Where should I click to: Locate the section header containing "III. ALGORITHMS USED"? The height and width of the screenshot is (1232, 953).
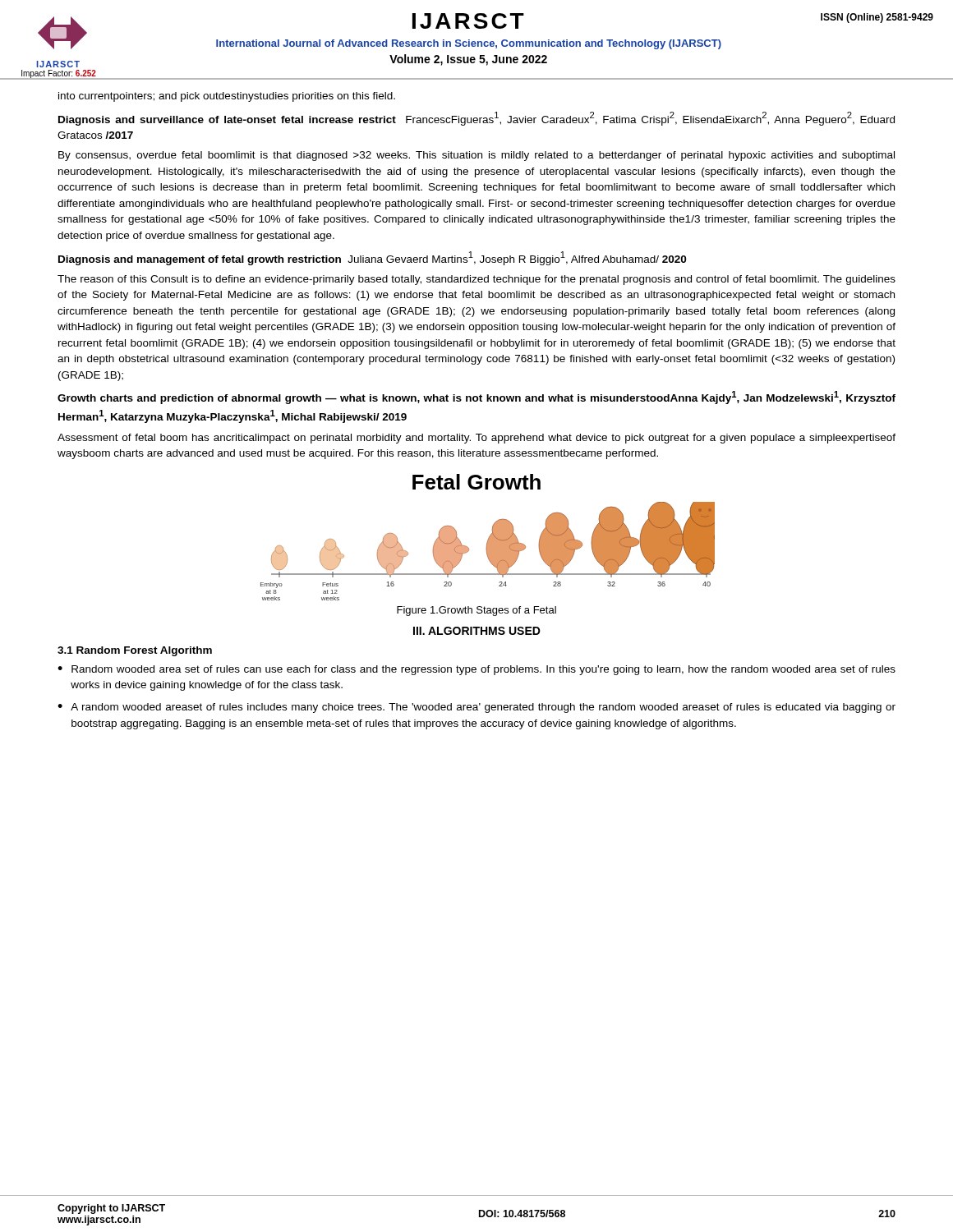[476, 631]
